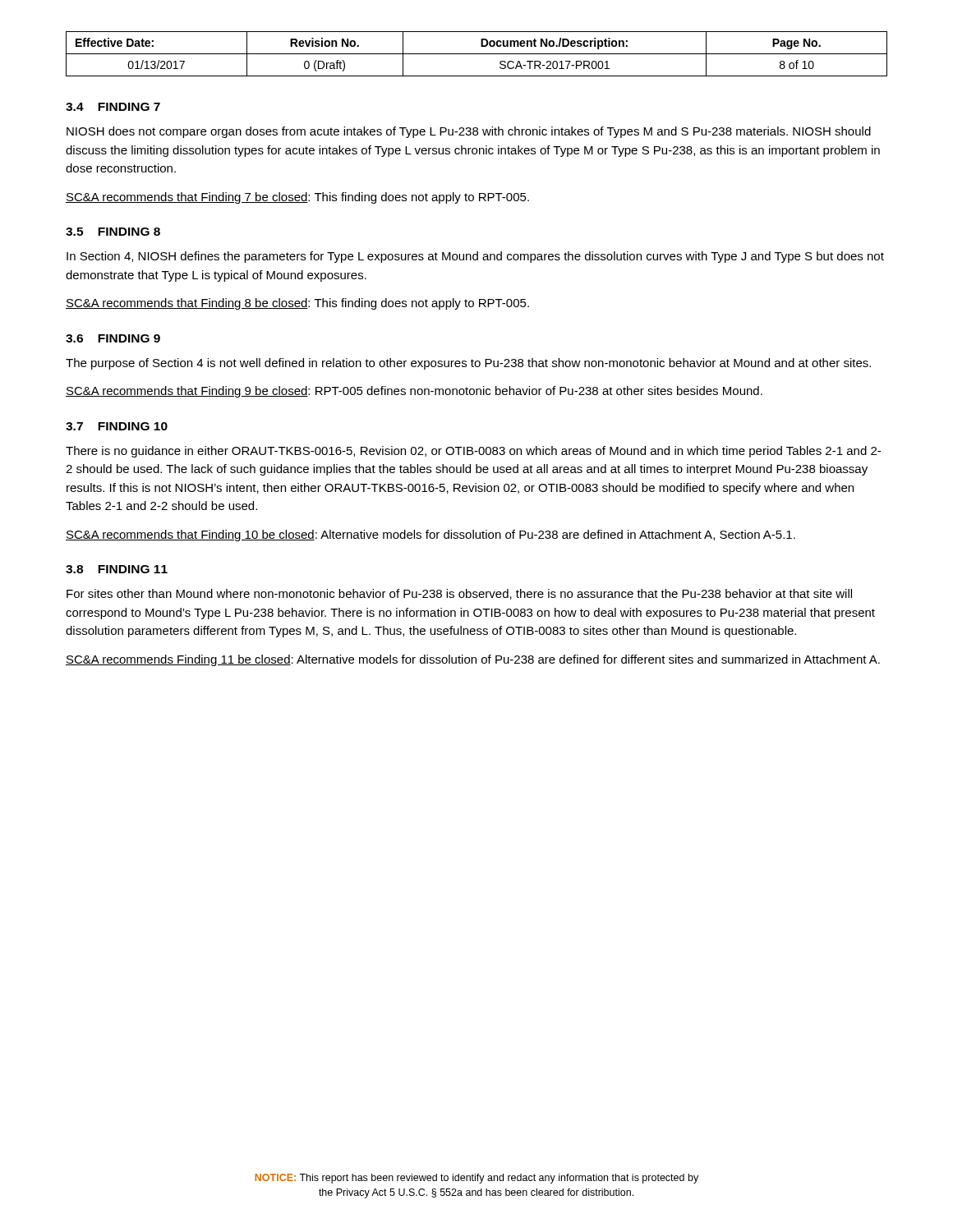Point to the text starting "The purpose of Section"

[x=469, y=362]
